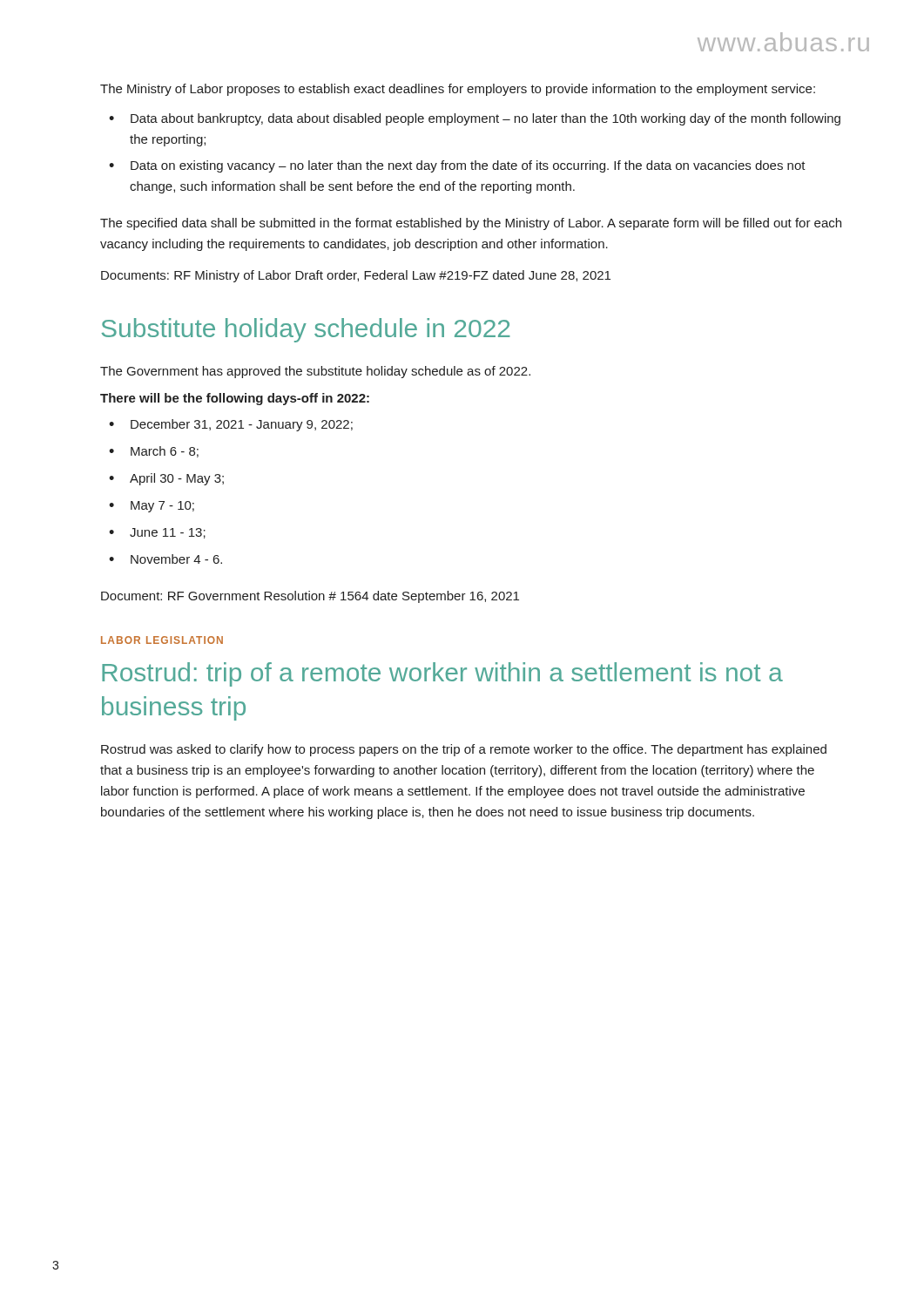
Task: Navigate to the region starting "Rostrud was asked to clarify how to"
Action: pos(464,780)
